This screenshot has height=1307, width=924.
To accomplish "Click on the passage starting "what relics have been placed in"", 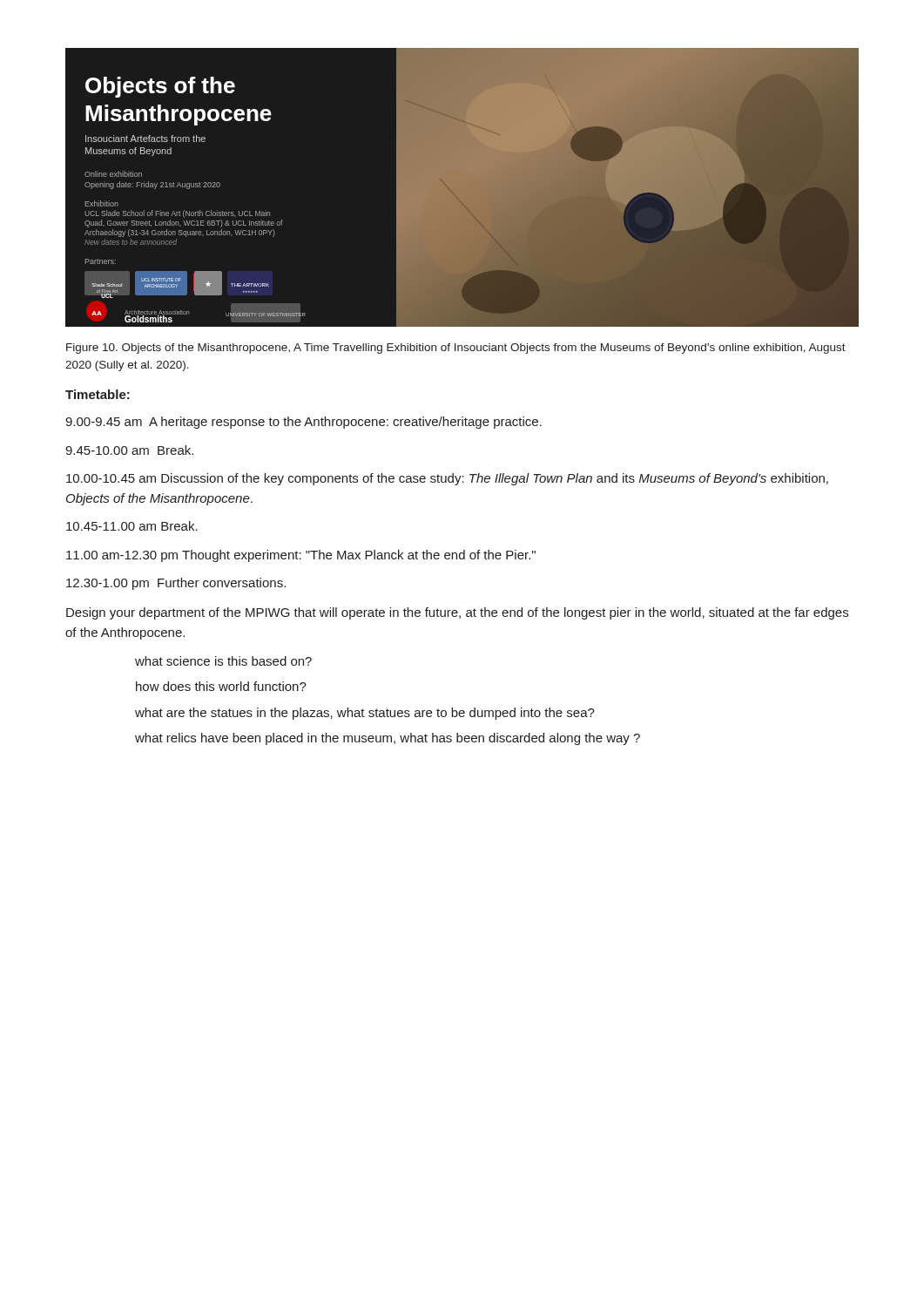I will click(x=388, y=737).
